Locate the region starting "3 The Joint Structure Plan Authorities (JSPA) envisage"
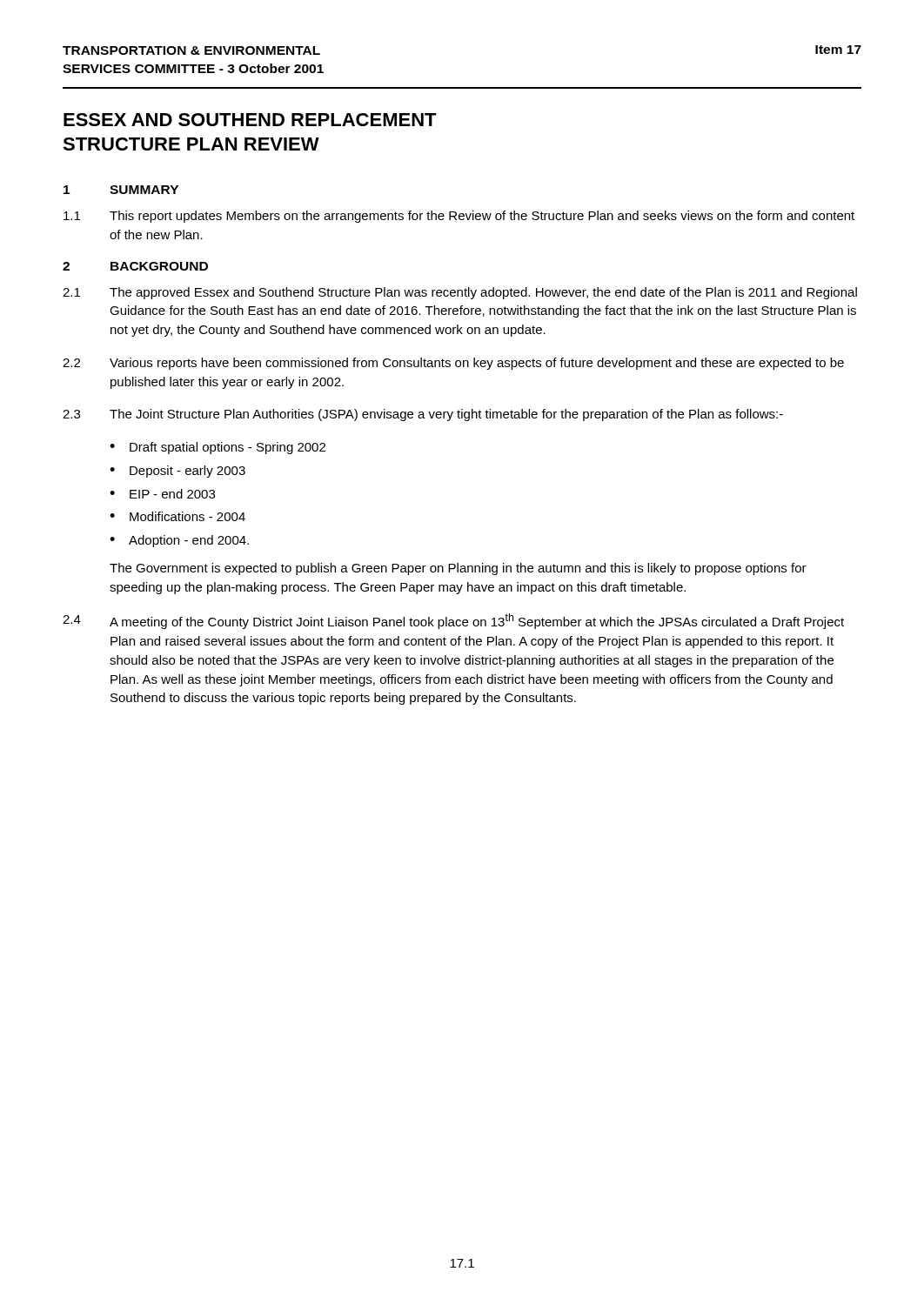 click(462, 414)
